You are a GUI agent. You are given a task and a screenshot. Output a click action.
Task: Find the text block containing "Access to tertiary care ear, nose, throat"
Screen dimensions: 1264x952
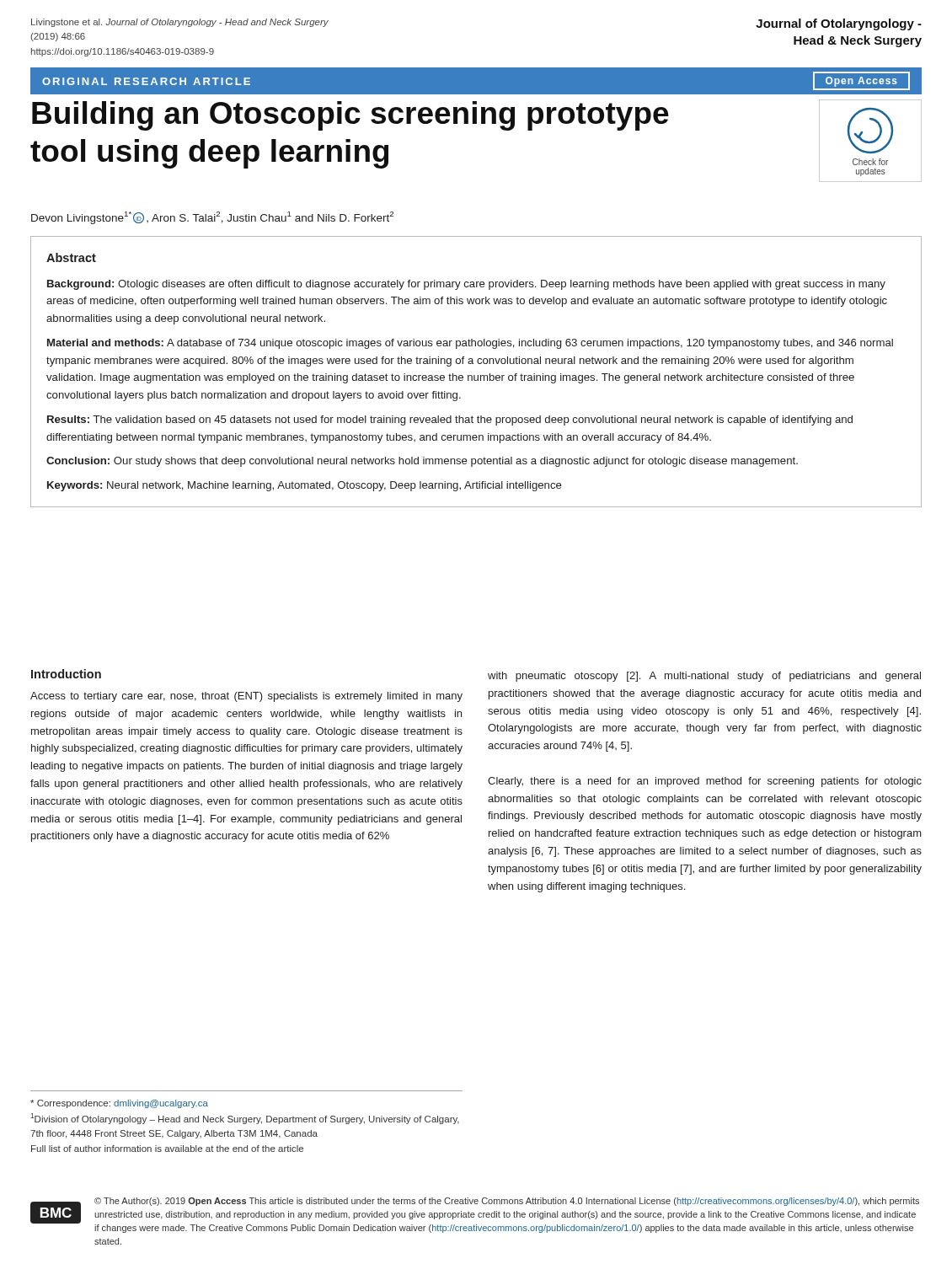[x=246, y=766]
